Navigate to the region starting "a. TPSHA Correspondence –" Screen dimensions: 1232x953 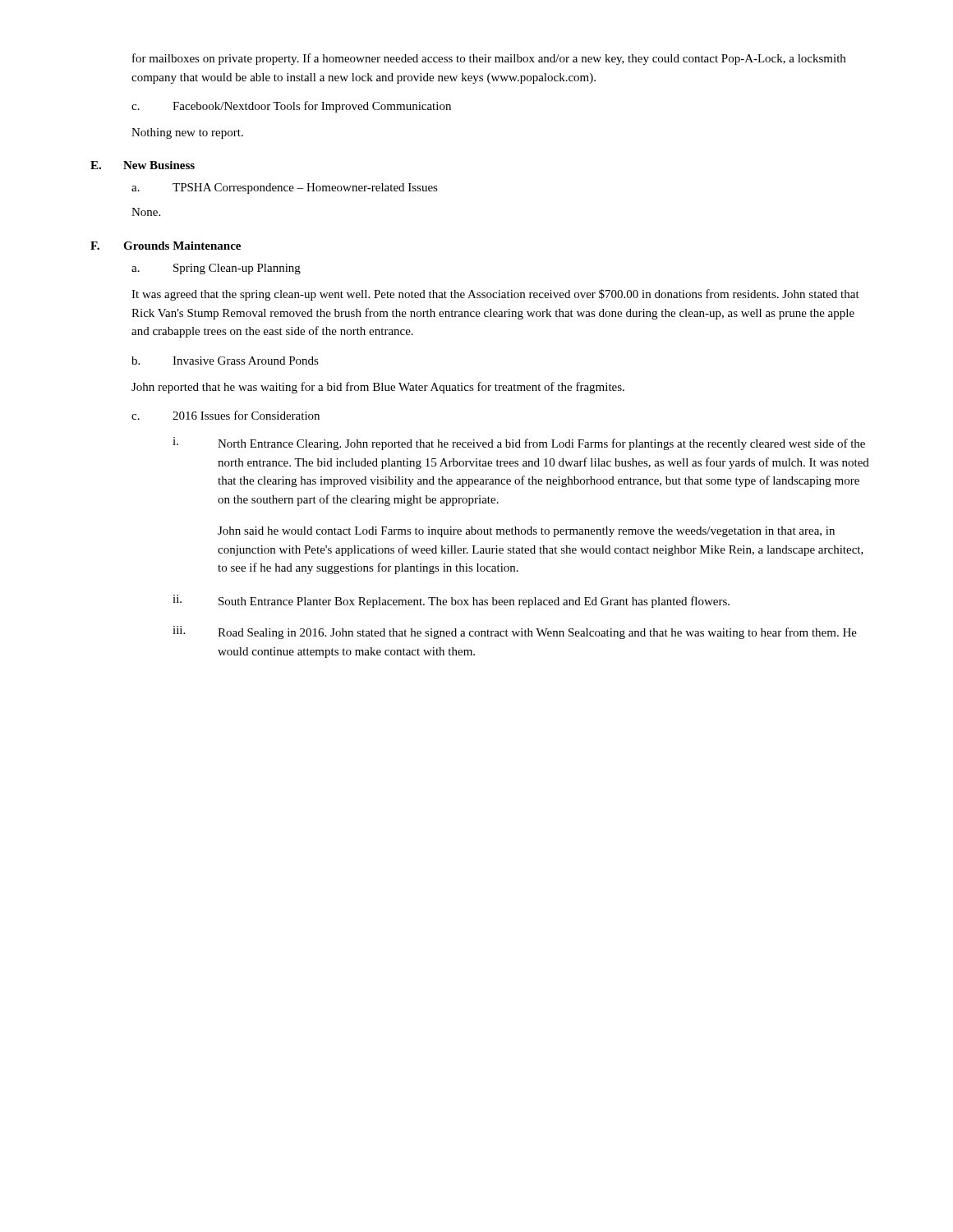[x=285, y=187]
